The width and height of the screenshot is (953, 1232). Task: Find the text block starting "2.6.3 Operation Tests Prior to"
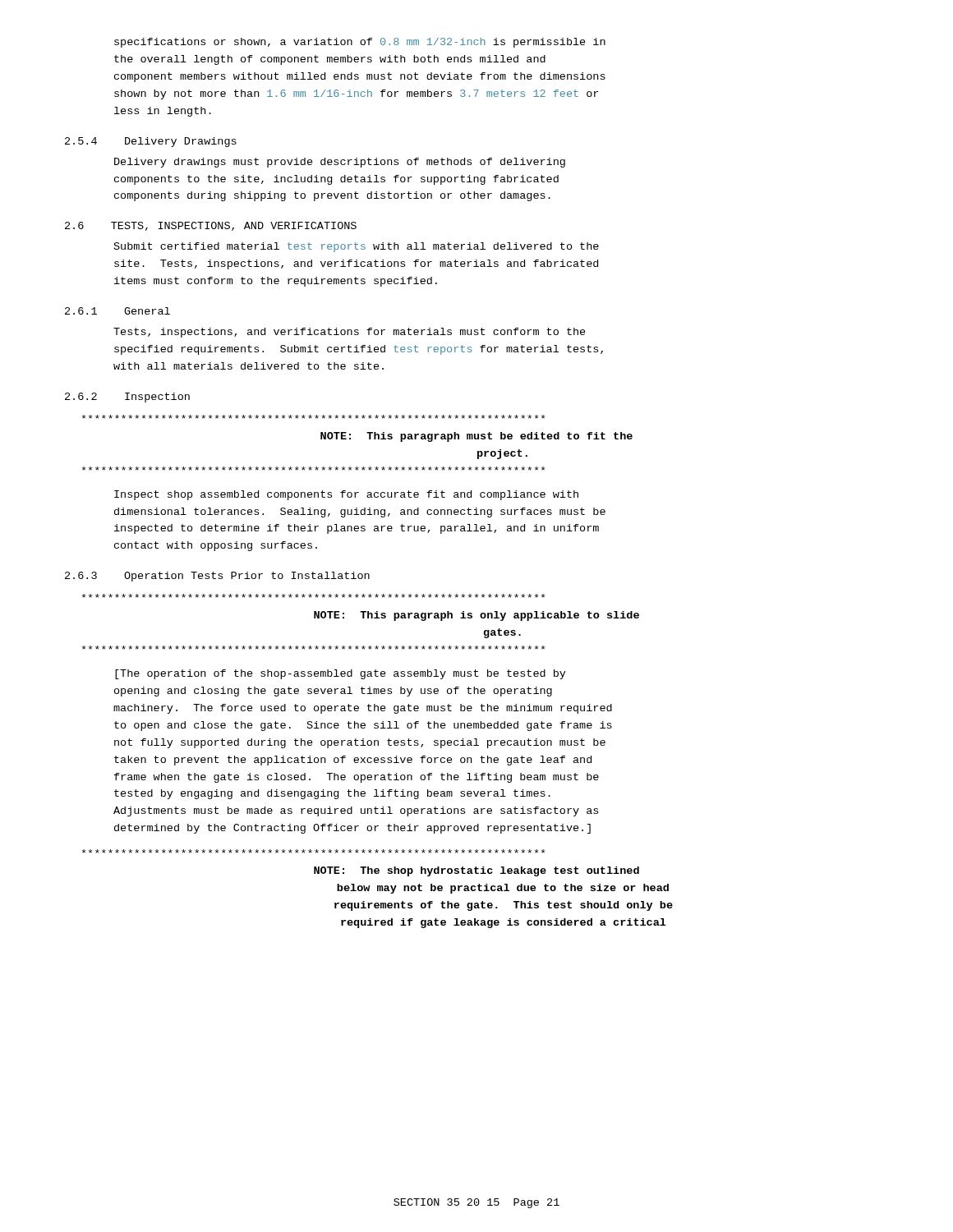[217, 576]
